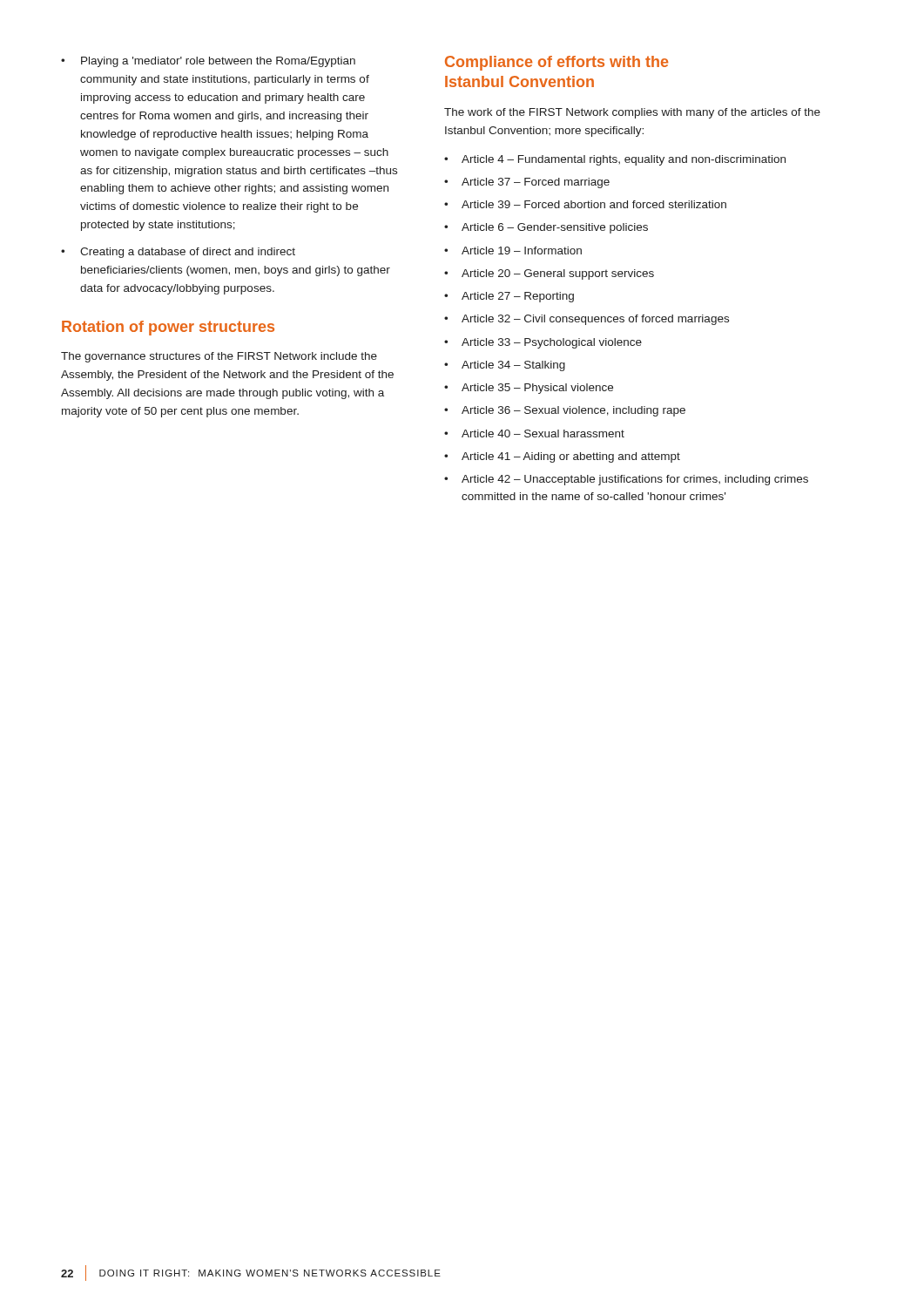Navigate to the region starting "• Article 39 – Forced"
The image size is (924, 1307).
coord(654,205)
